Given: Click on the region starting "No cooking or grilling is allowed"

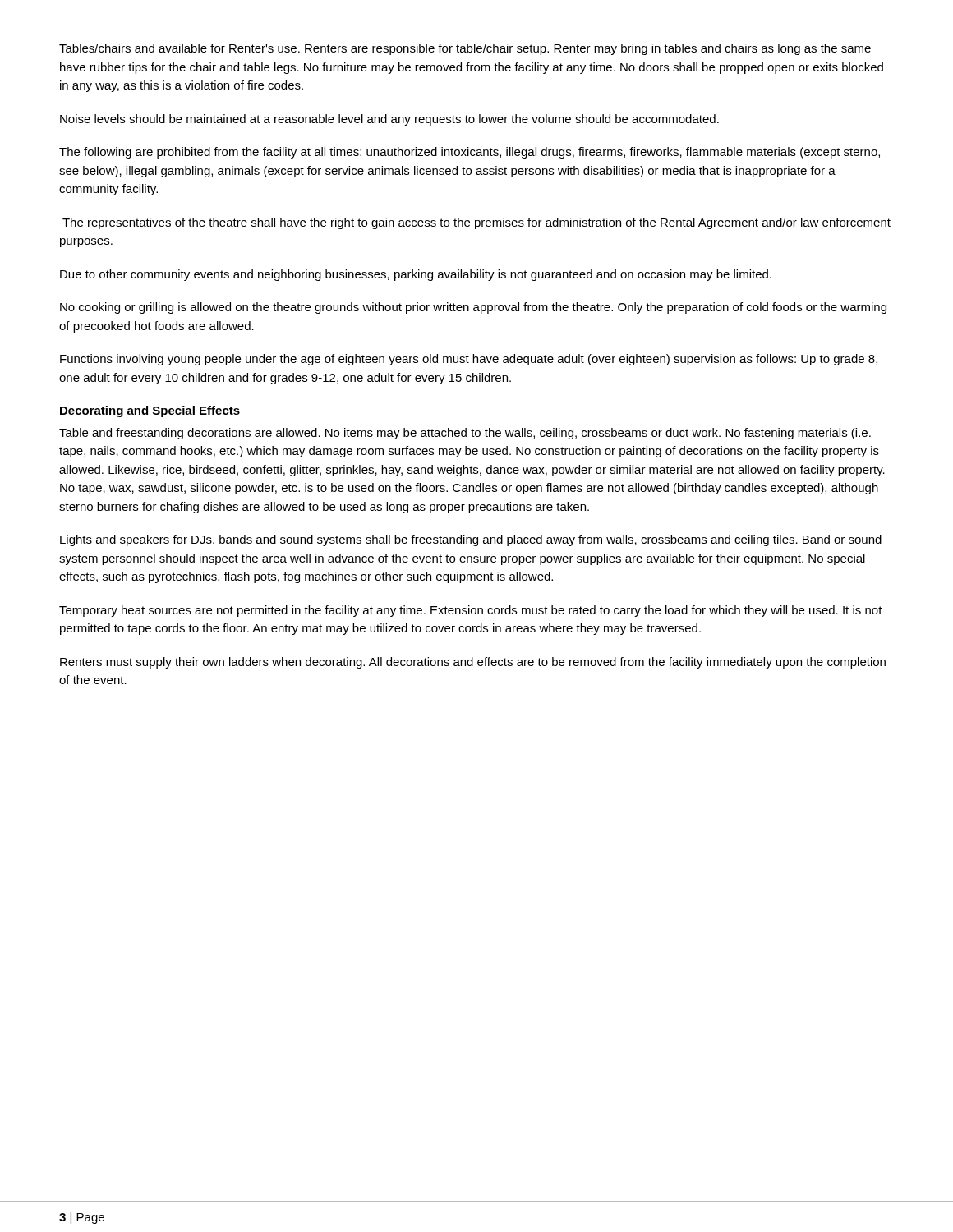Looking at the screenshot, I should 473,316.
